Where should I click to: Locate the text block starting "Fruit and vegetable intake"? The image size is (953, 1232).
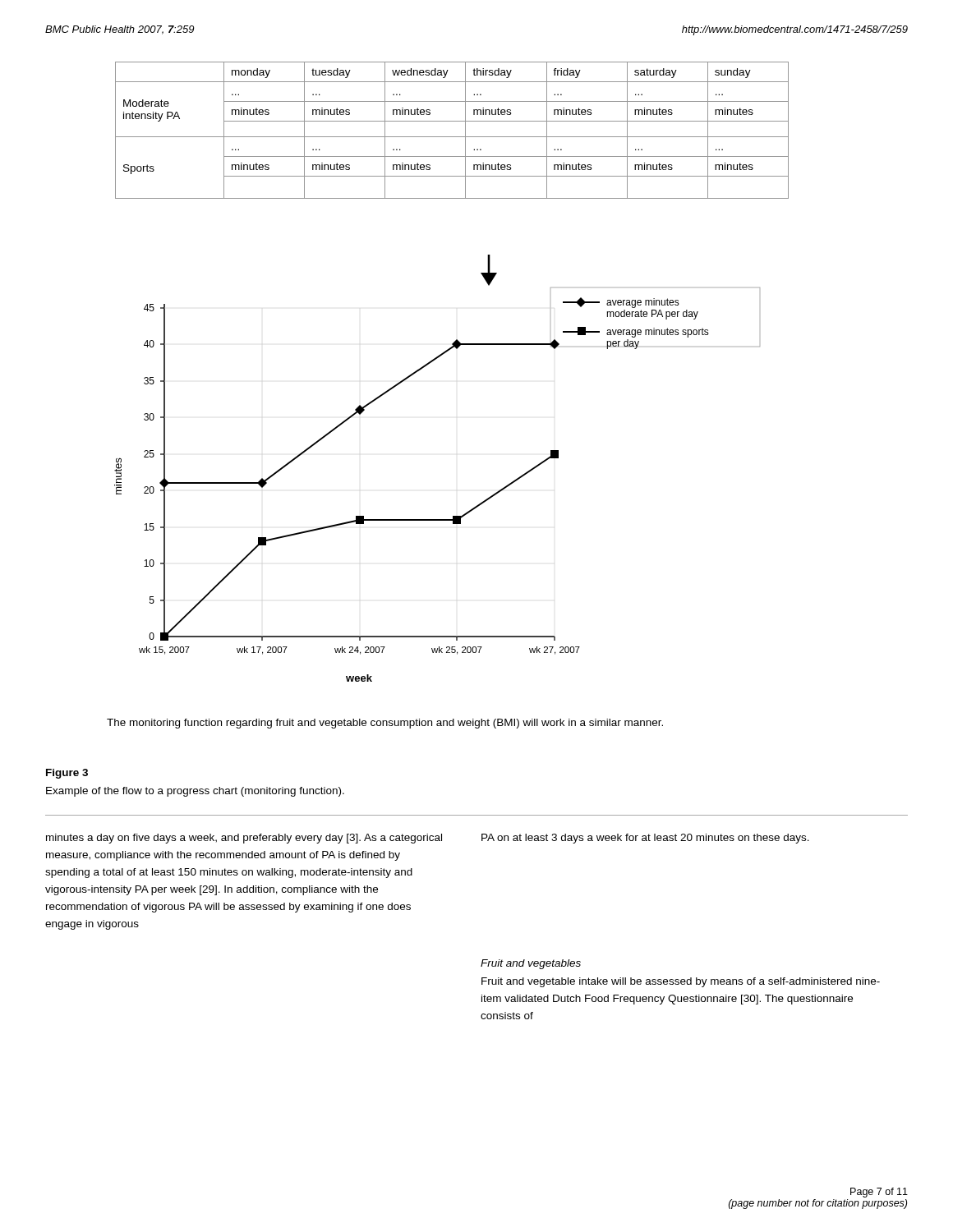click(x=680, y=998)
